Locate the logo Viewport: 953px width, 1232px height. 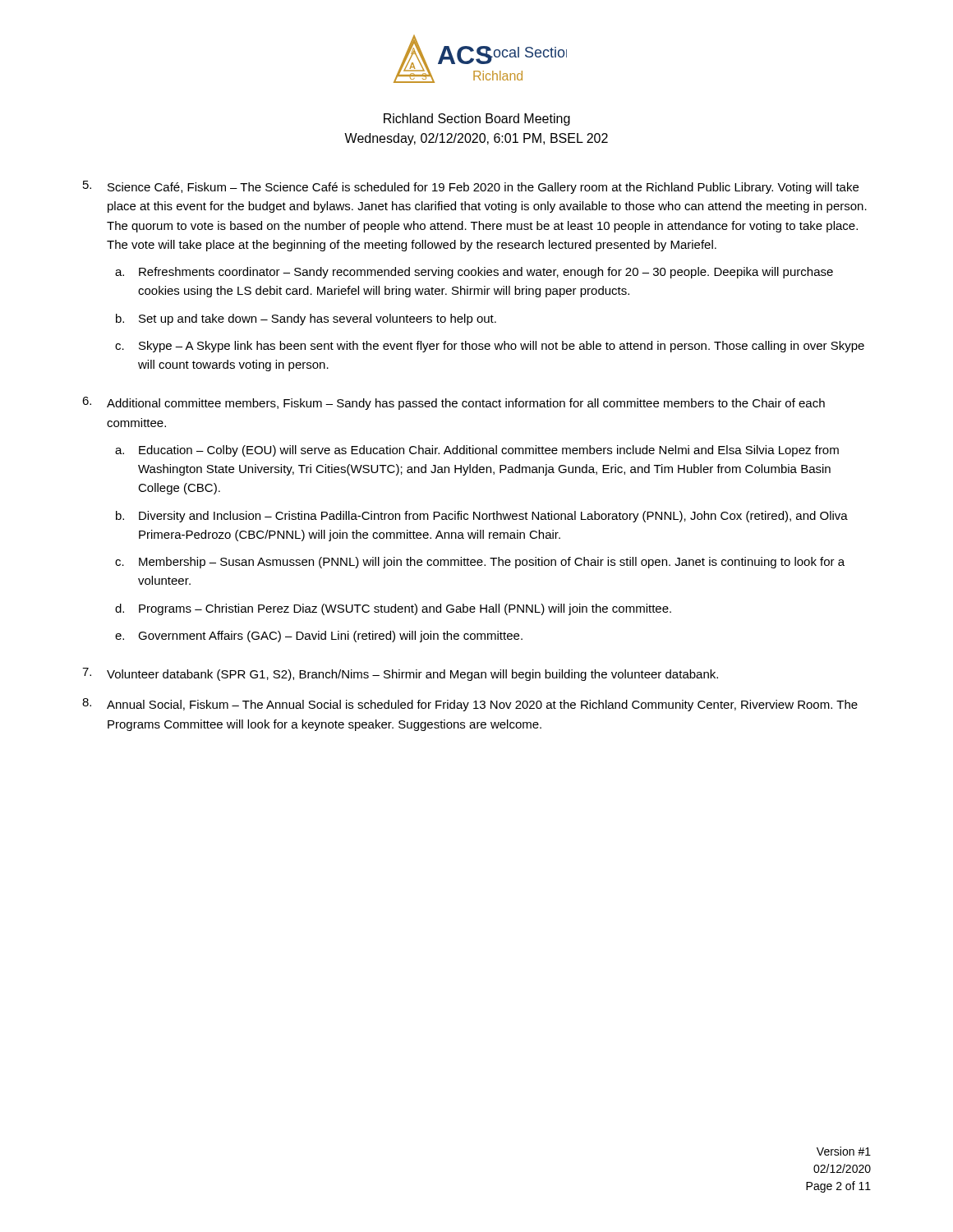coord(476,67)
